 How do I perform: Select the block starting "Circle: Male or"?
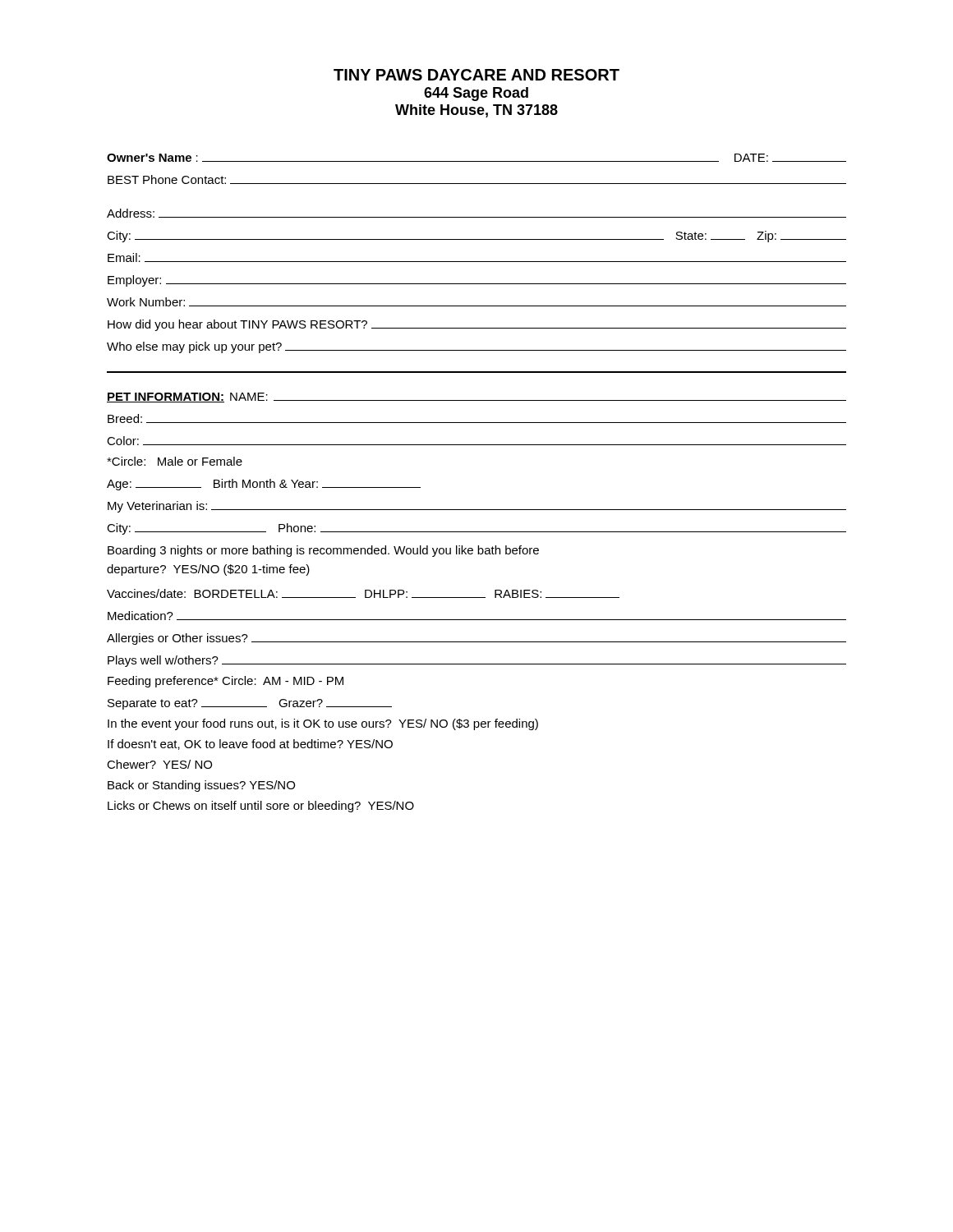(175, 461)
